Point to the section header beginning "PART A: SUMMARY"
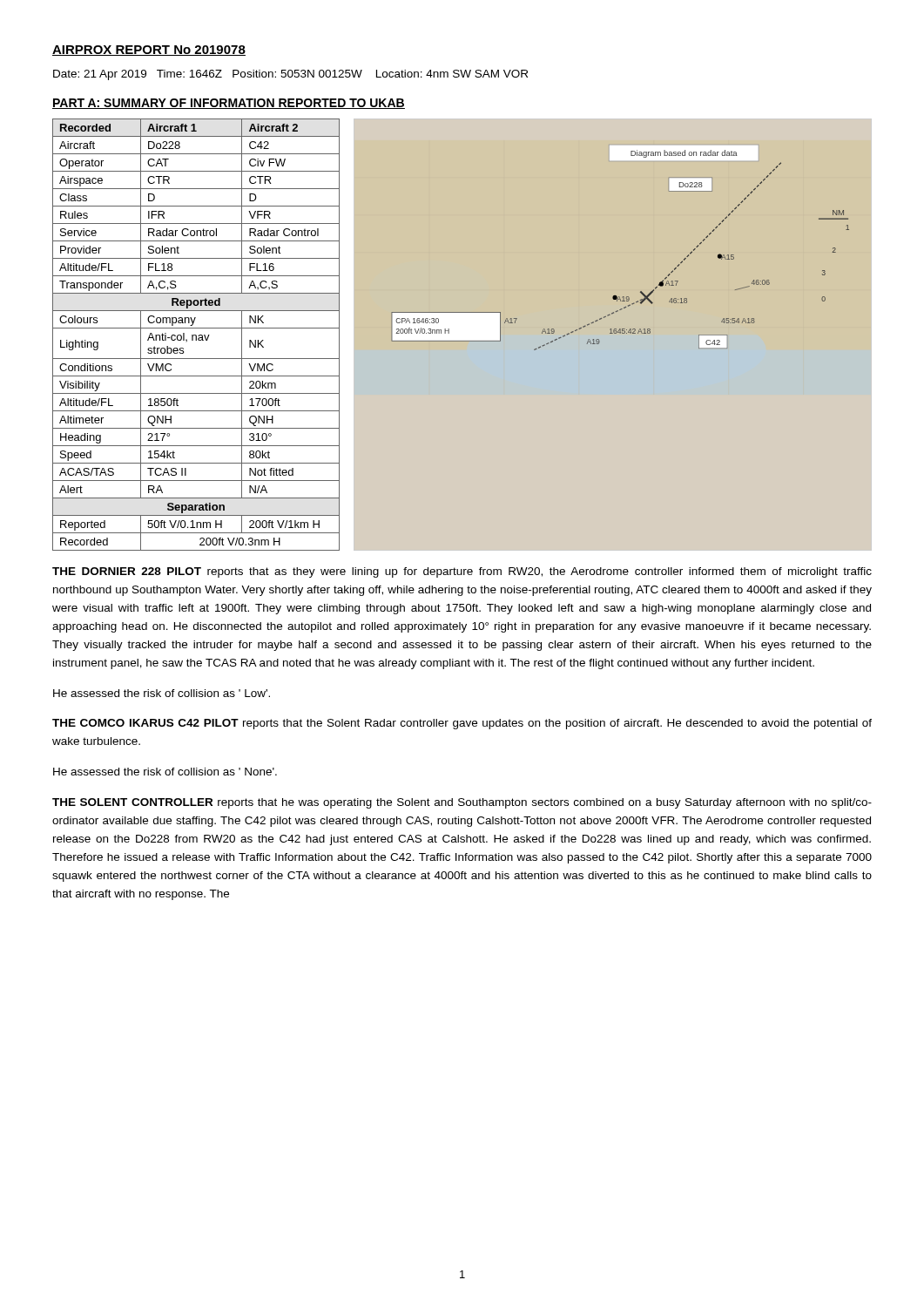 click(x=229, y=103)
